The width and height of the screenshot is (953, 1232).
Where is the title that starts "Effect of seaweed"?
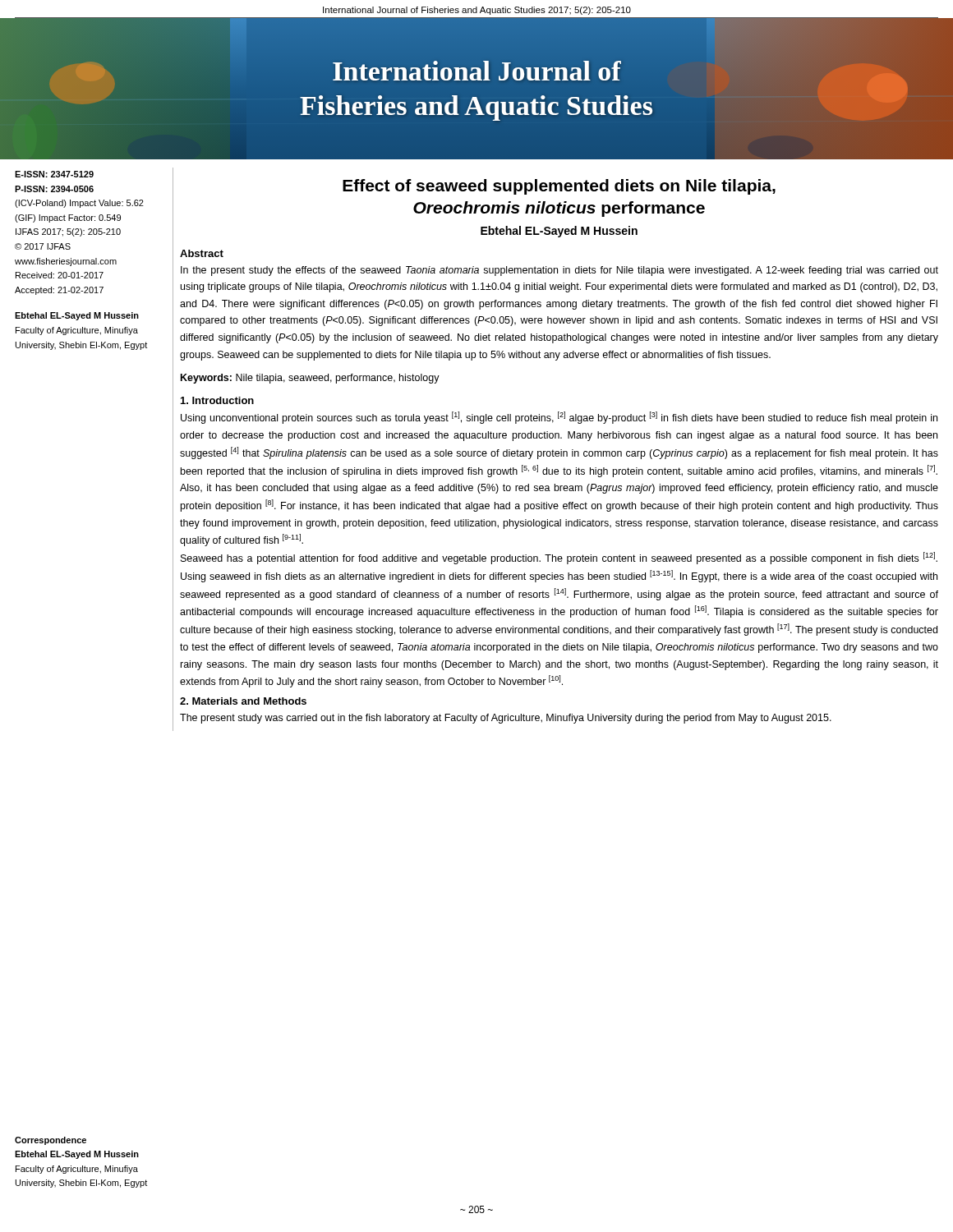click(x=559, y=196)
